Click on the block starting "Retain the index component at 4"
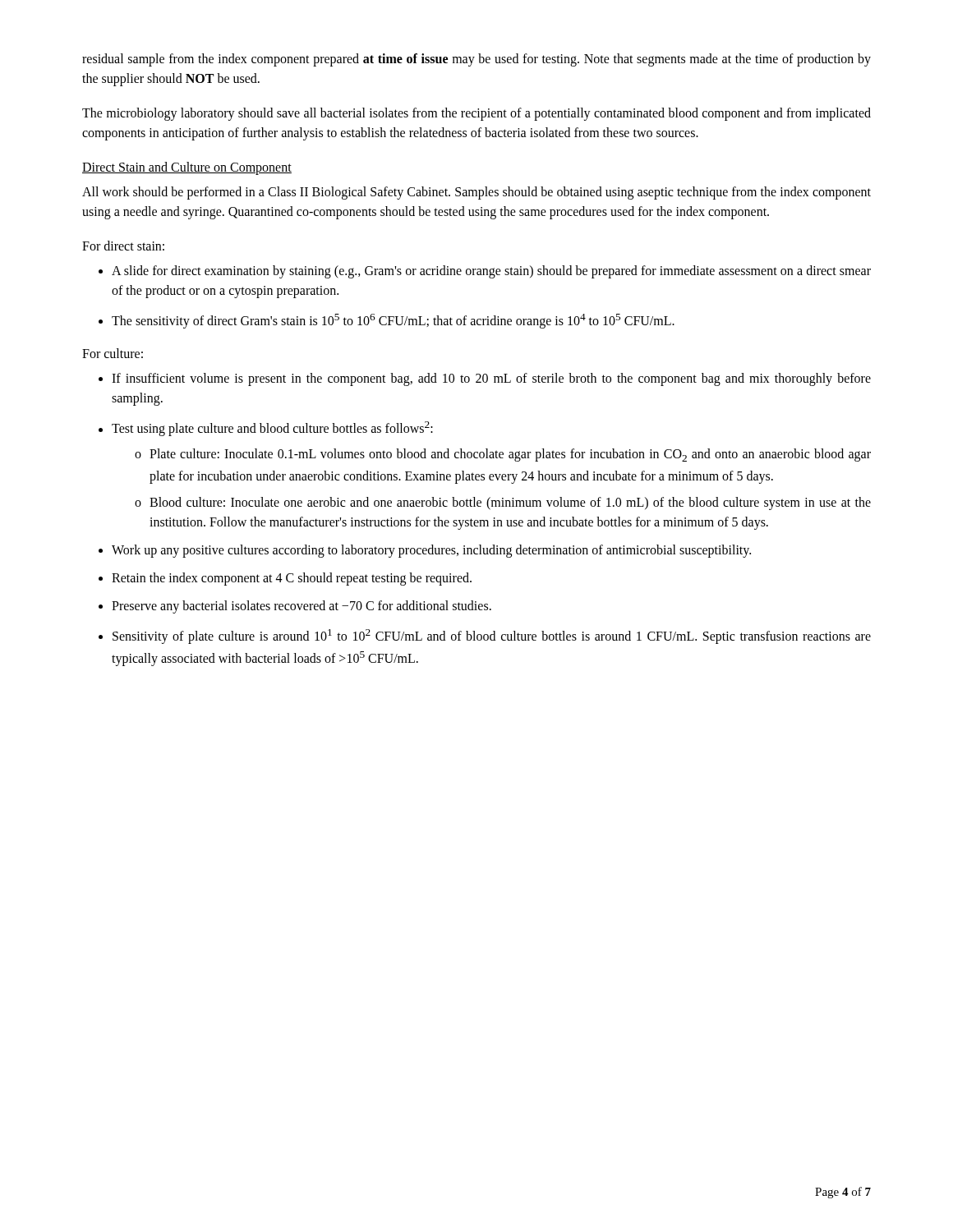The width and height of the screenshot is (953, 1232). [292, 579]
